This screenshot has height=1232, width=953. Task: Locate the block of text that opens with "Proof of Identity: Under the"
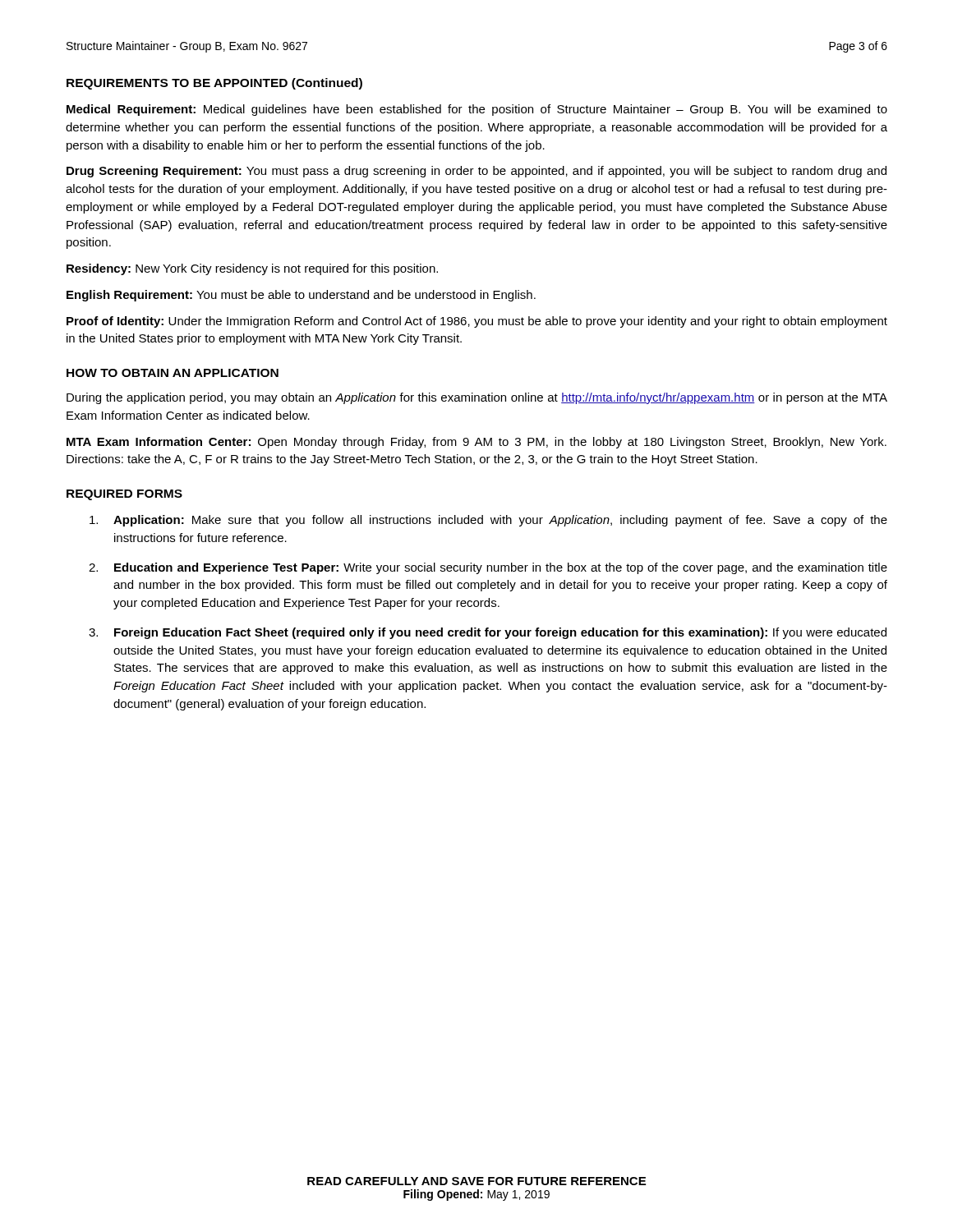click(476, 329)
